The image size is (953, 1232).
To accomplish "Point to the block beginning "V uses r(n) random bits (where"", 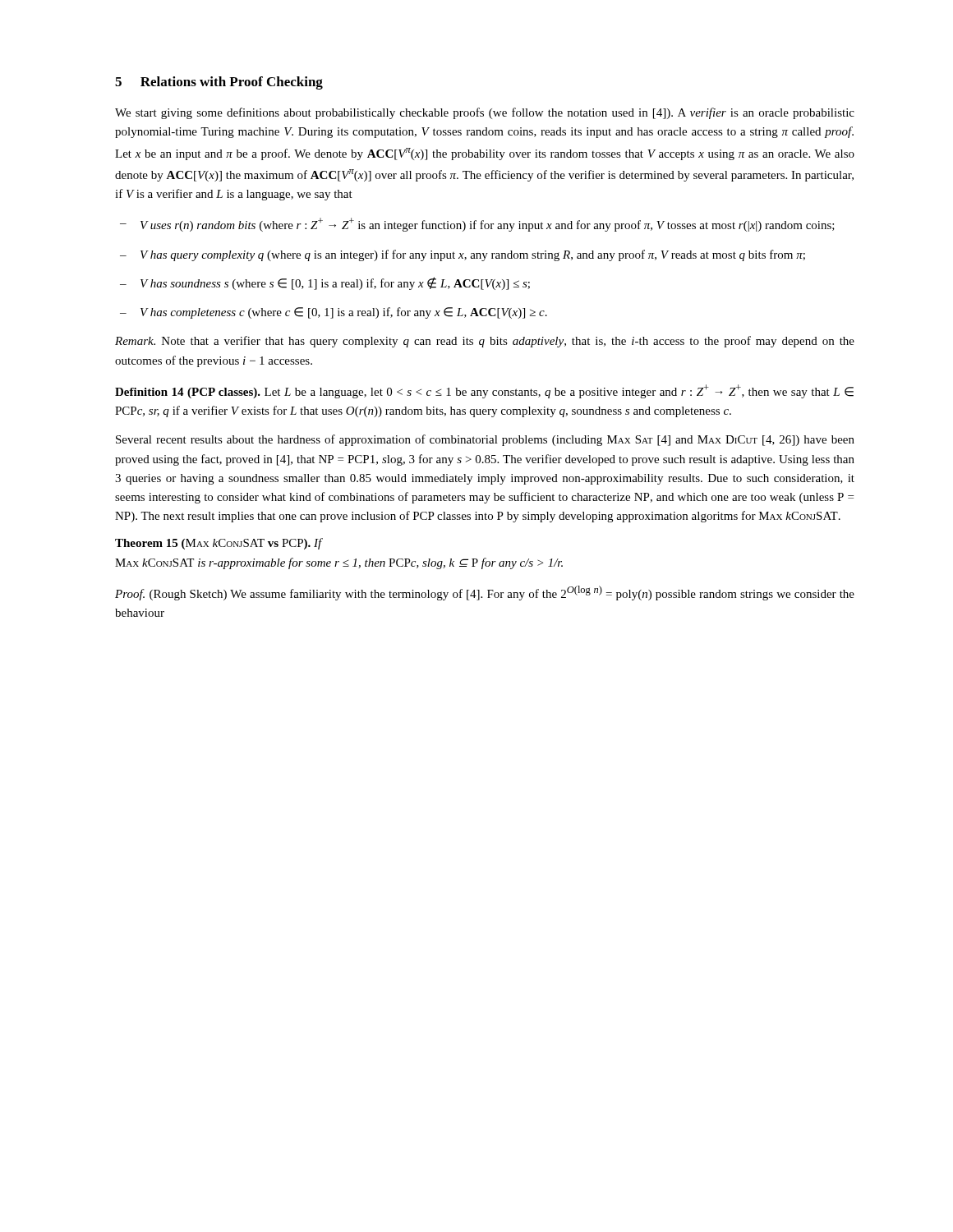I will (485, 225).
